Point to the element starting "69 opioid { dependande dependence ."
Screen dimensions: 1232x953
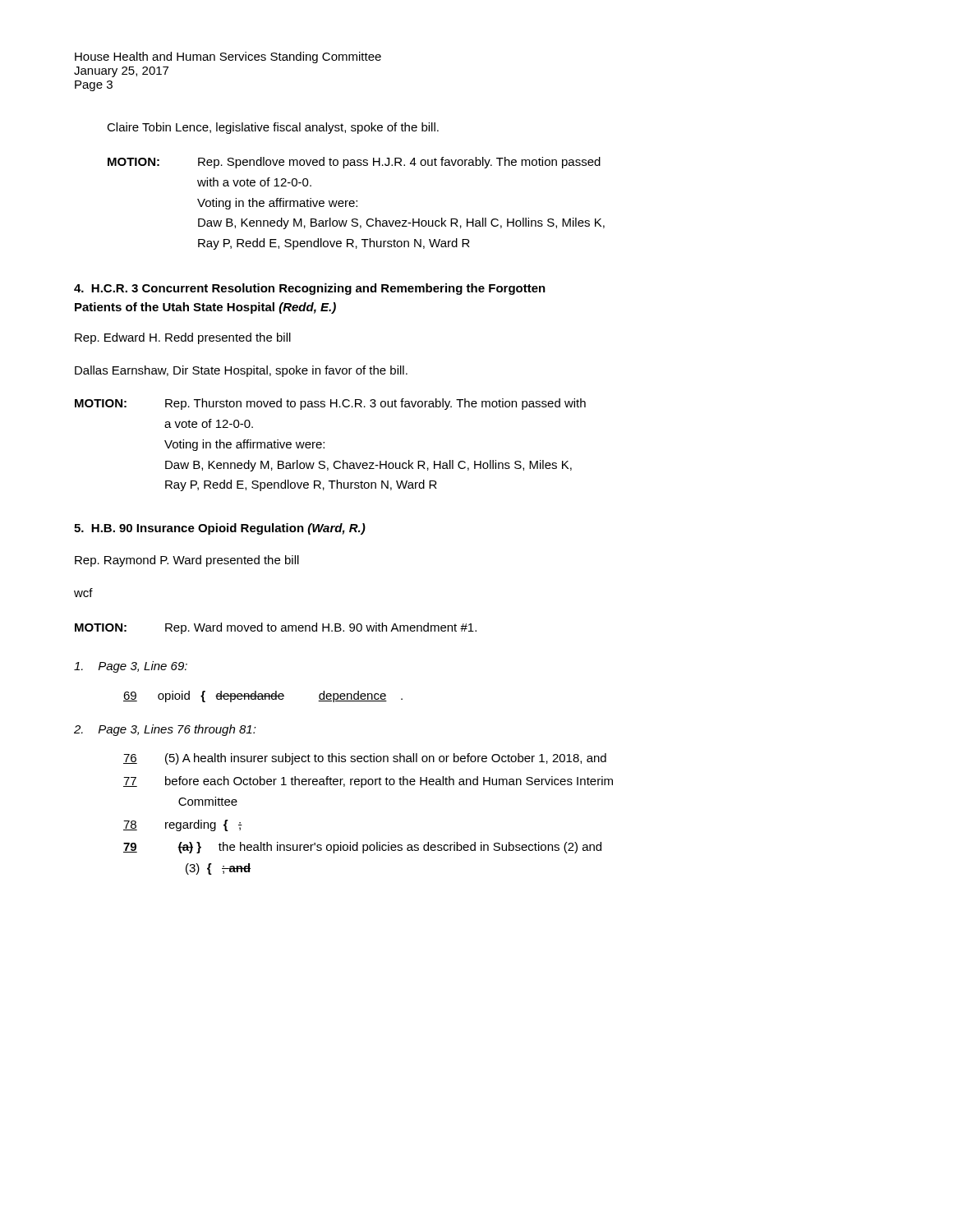click(263, 695)
